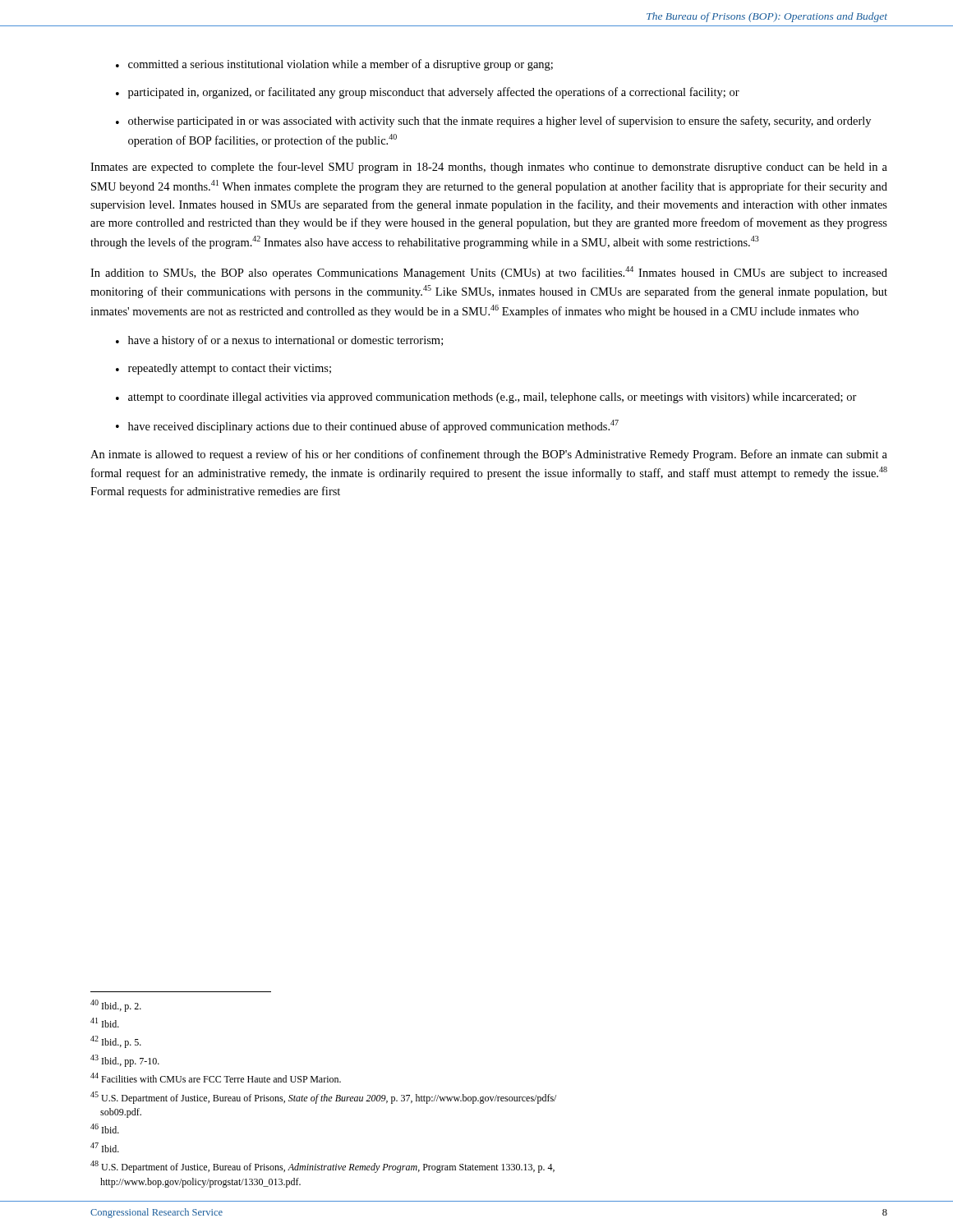This screenshot has width=953, height=1232.
Task: Find the block starting "• have a history"
Action: [x=279, y=342]
